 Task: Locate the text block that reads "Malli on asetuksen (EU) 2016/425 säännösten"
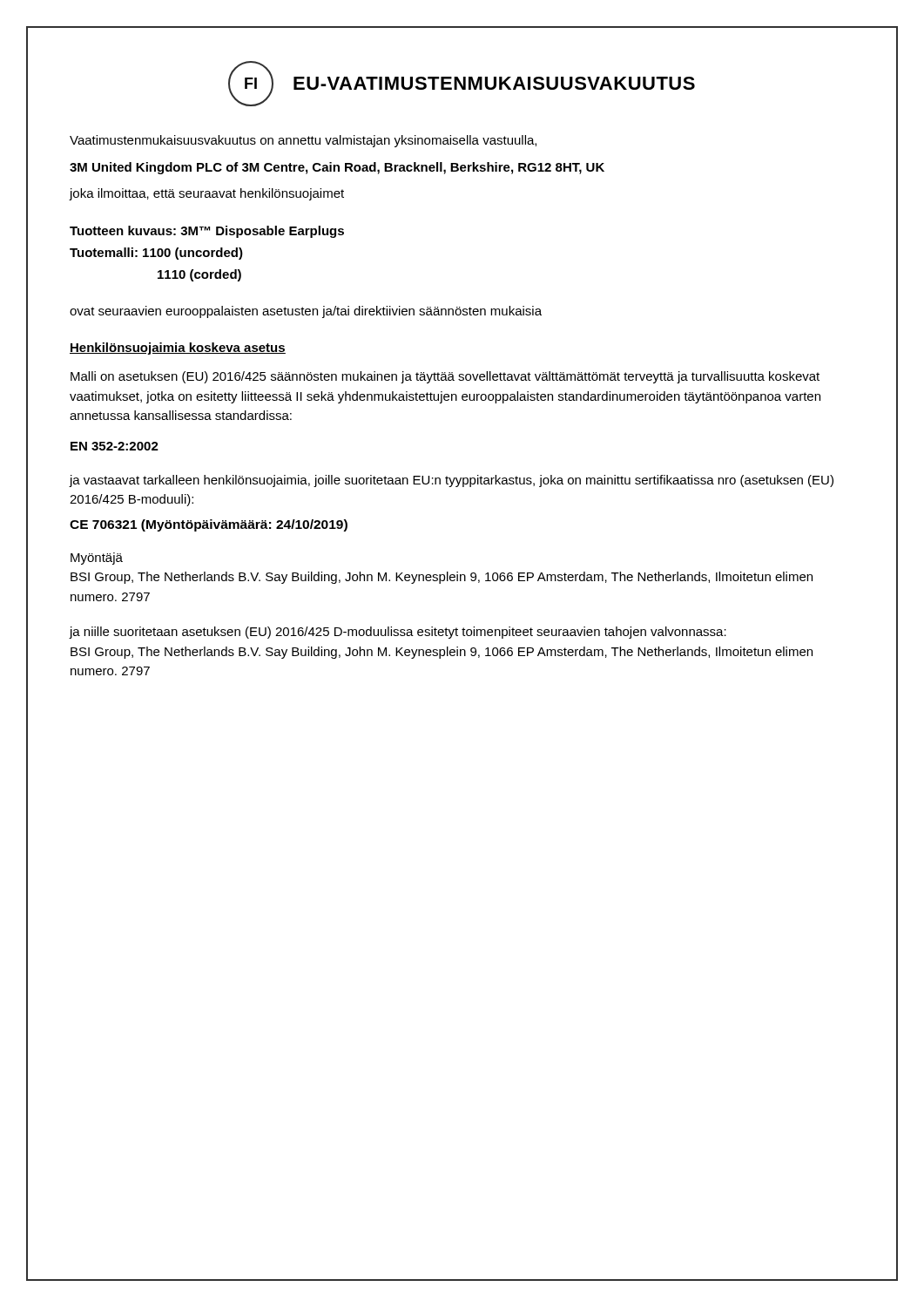pos(445,396)
